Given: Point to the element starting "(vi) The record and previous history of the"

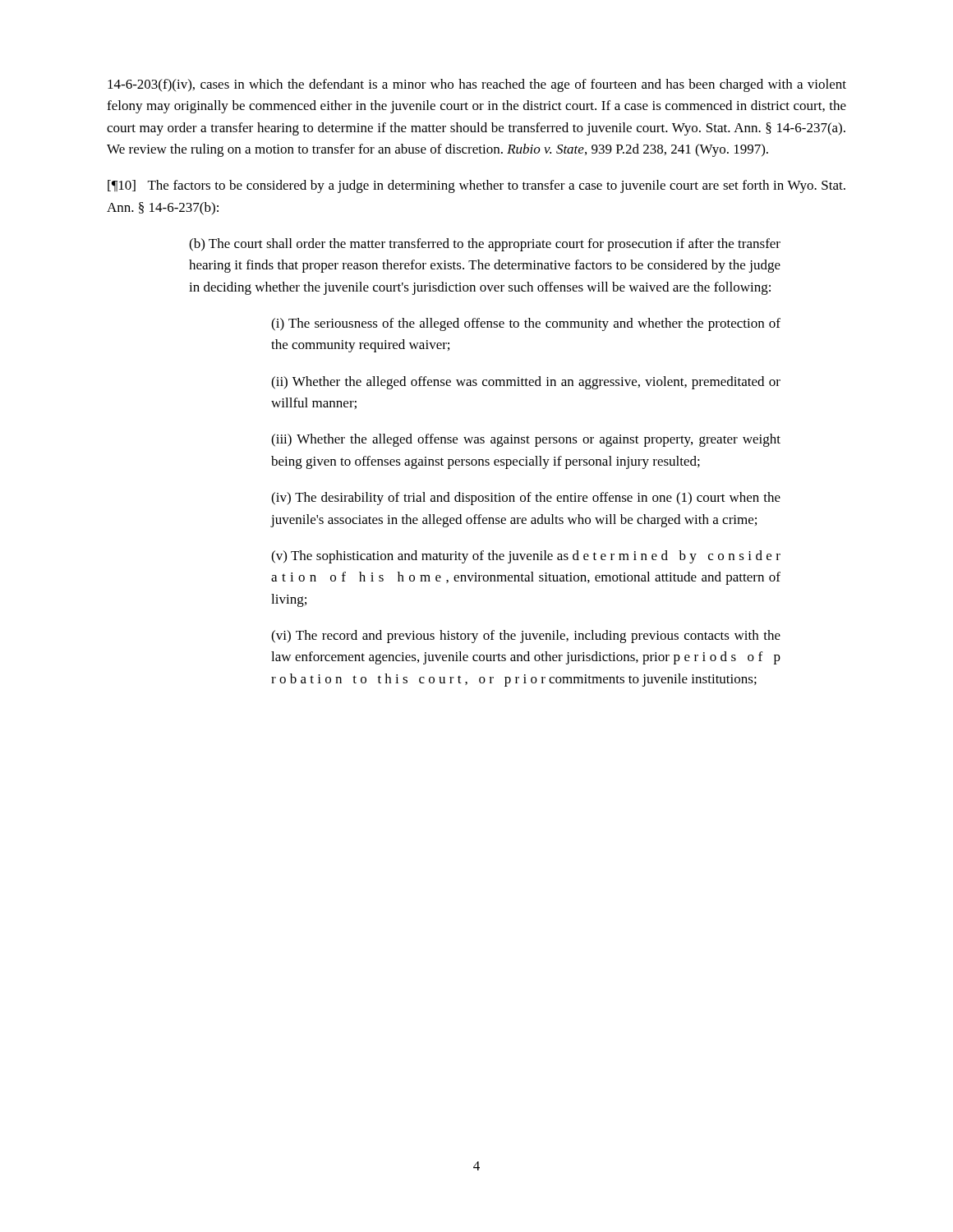Looking at the screenshot, I should 526,657.
